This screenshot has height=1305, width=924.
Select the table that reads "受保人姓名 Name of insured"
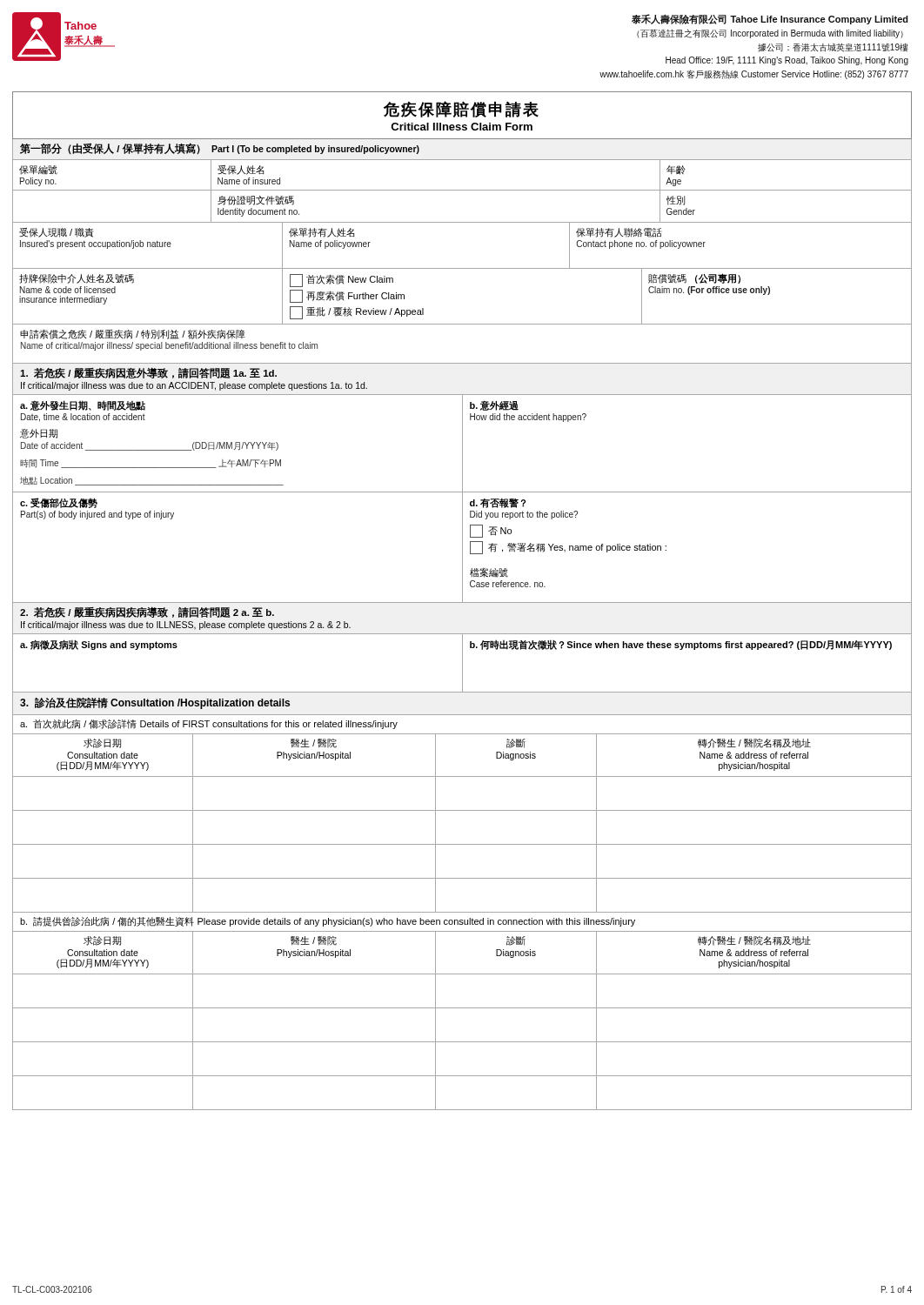tap(462, 191)
